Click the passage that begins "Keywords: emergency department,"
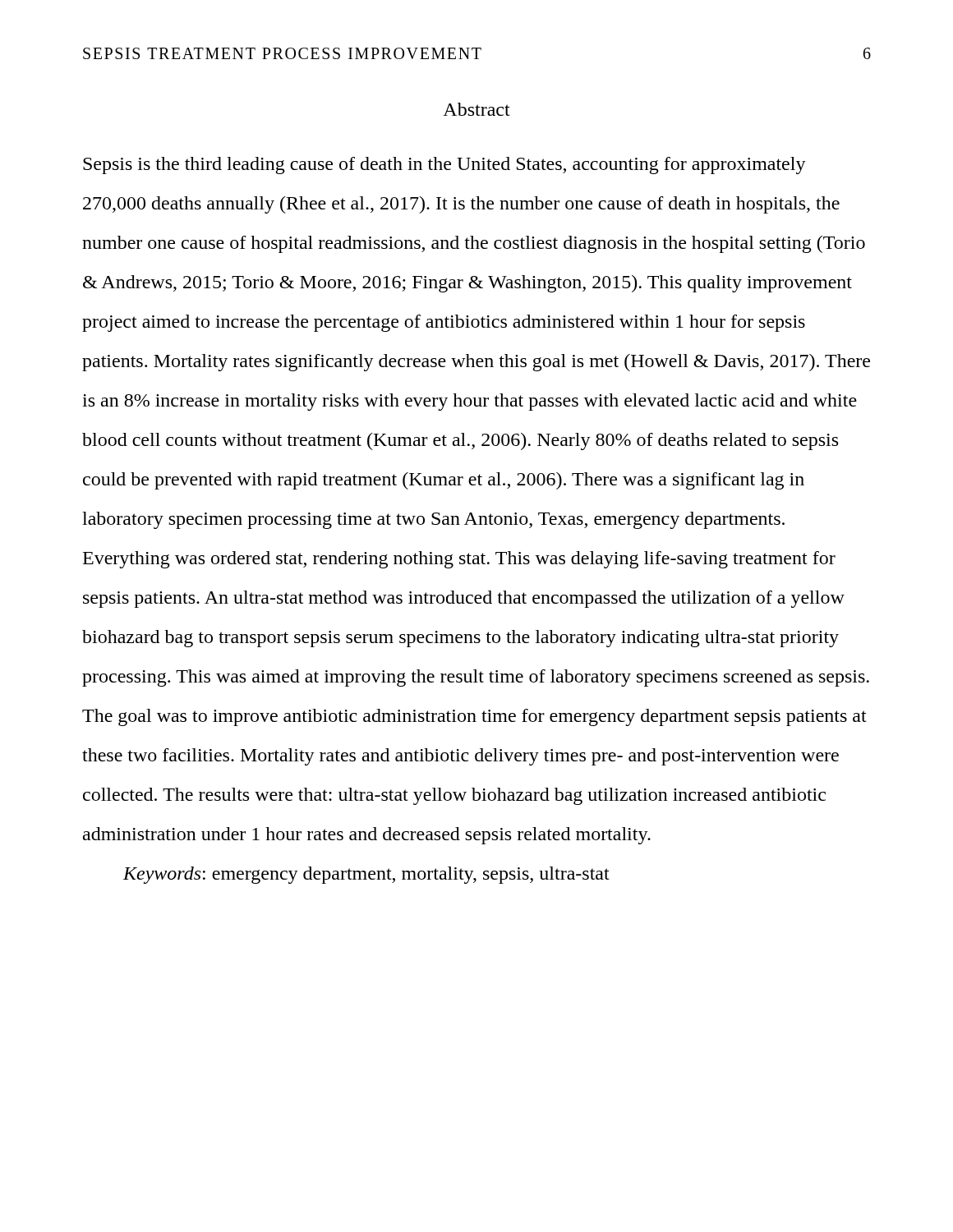 [366, 873]
